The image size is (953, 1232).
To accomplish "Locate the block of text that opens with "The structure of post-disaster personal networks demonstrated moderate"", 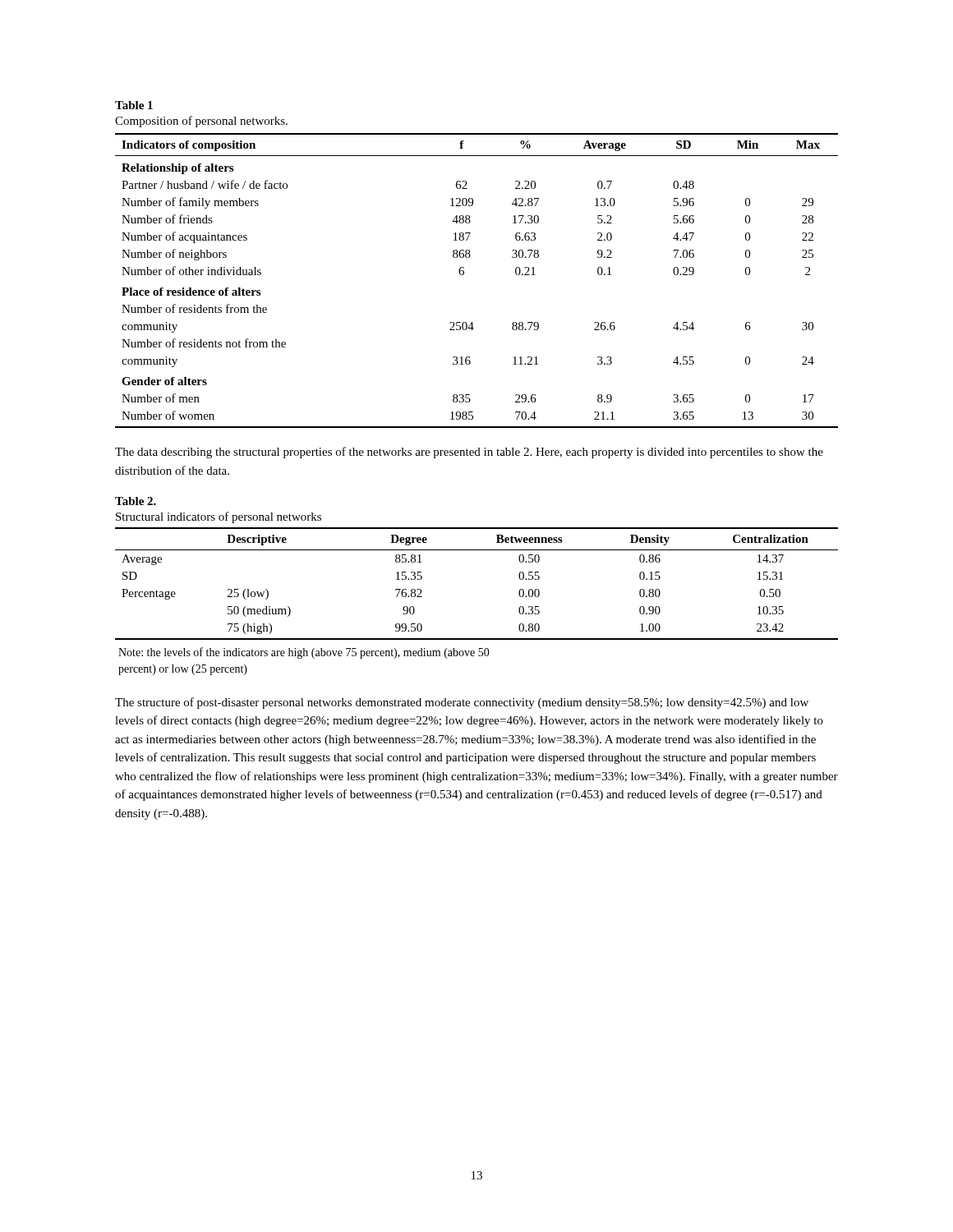I will click(x=476, y=757).
